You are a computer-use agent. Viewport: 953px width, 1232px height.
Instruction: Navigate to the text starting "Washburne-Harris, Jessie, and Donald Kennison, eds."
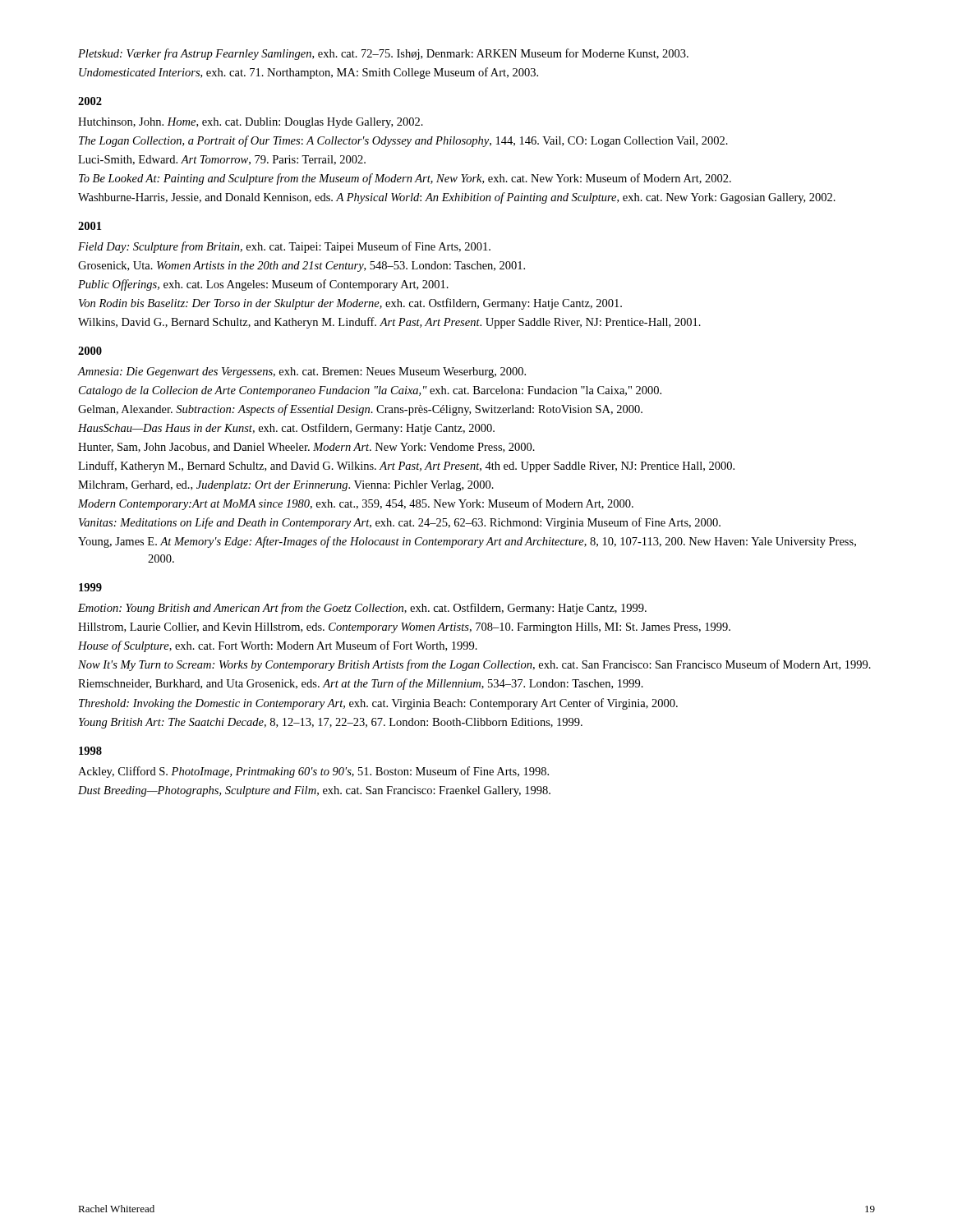(x=457, y=197)
